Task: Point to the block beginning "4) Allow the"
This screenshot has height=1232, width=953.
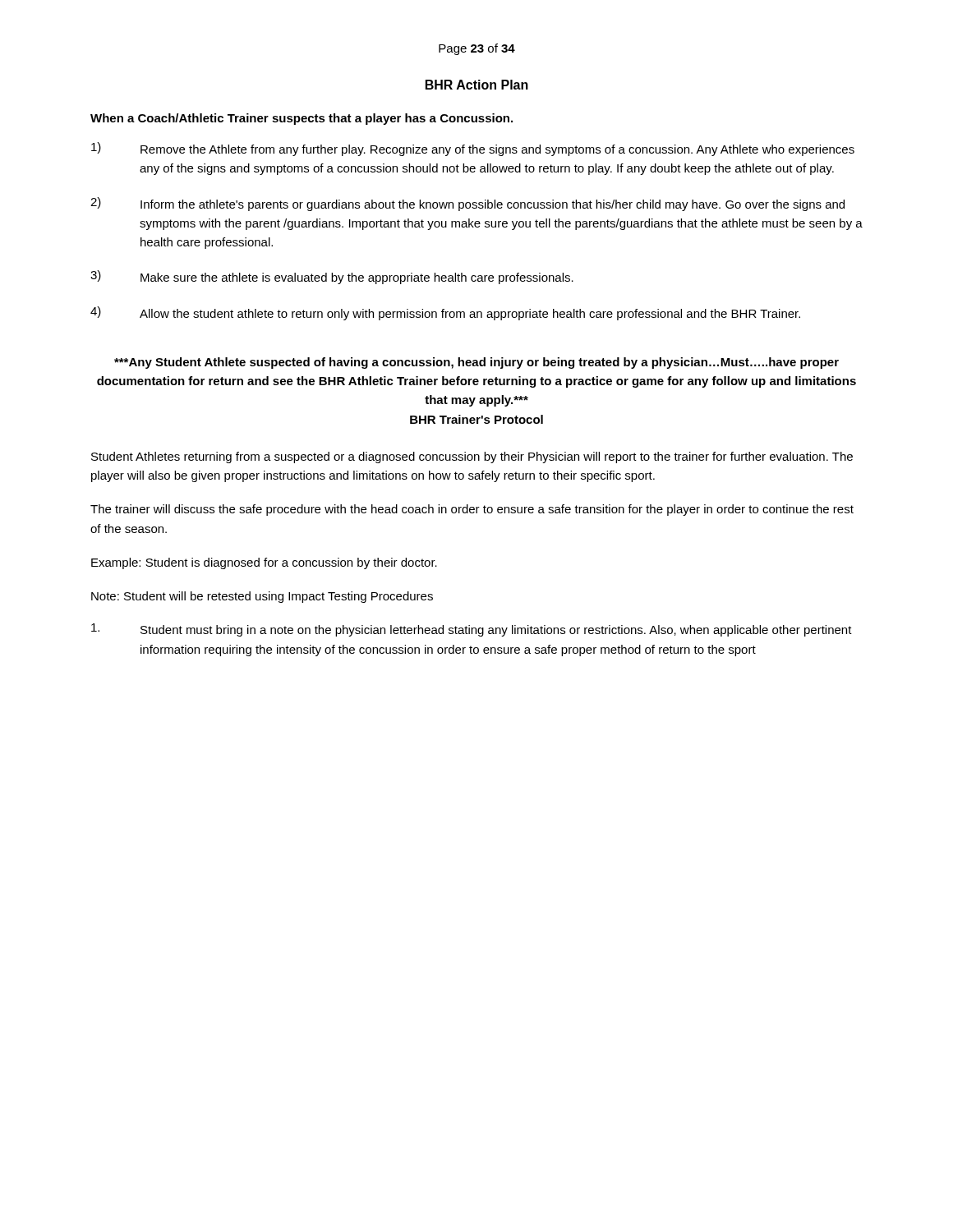Action: [x=446, y=313]
